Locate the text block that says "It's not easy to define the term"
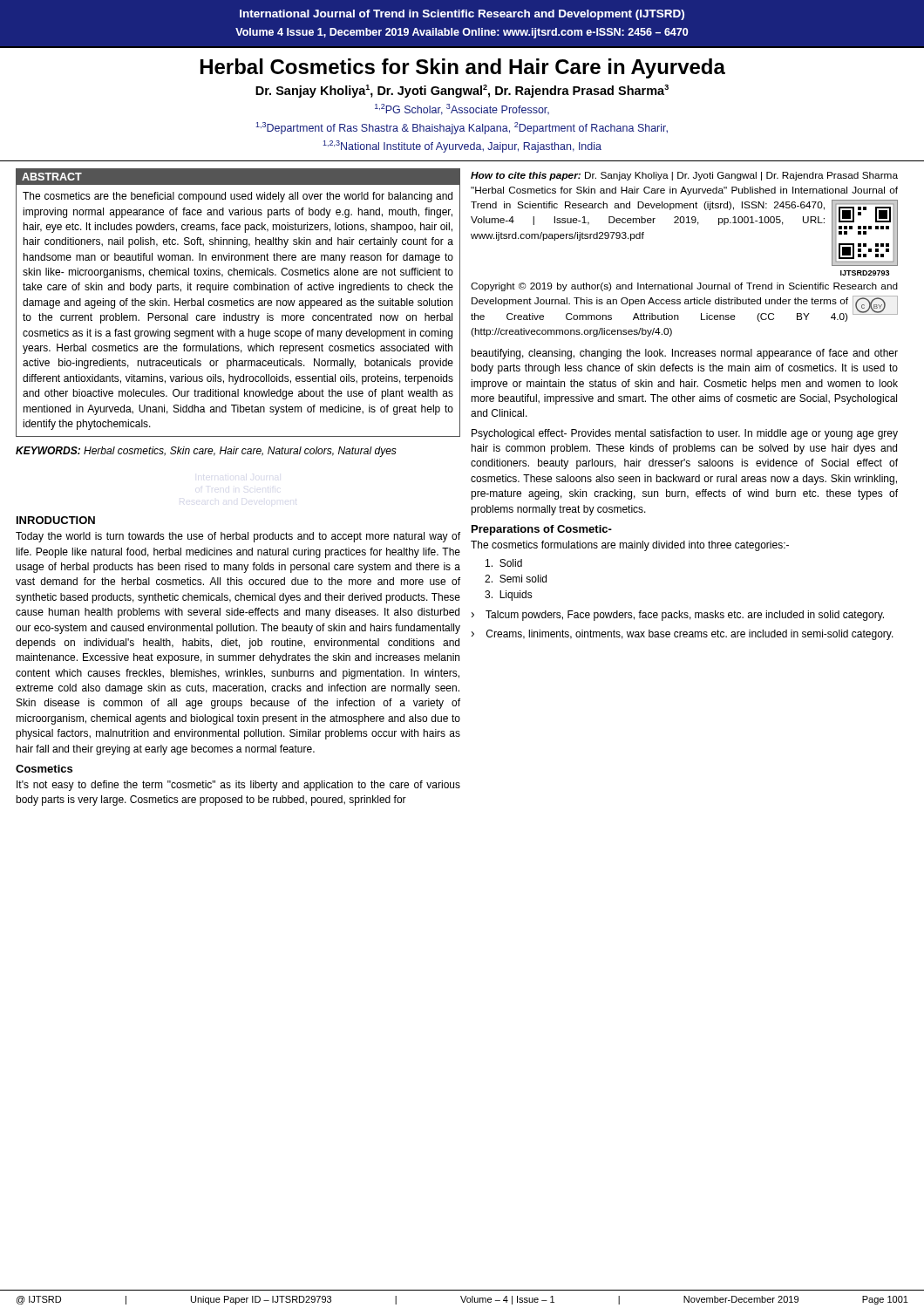The width and height of the screenshot is (924, 1308). click(x=238, y=792)
